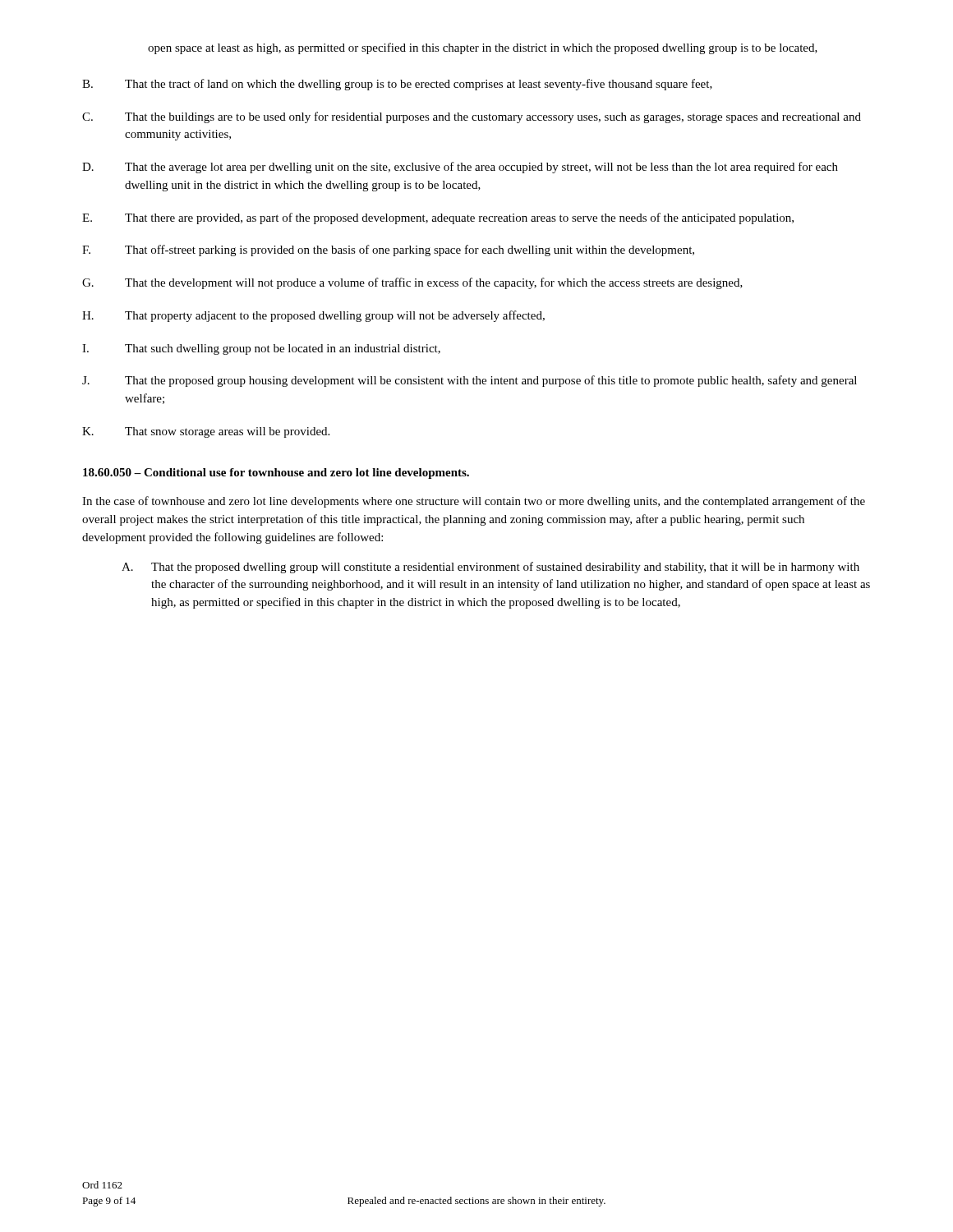953x1232 pixels.
Task: Find the block on this page that starts "I. That such dwelling group not be"
Action: tap(261, 349)
